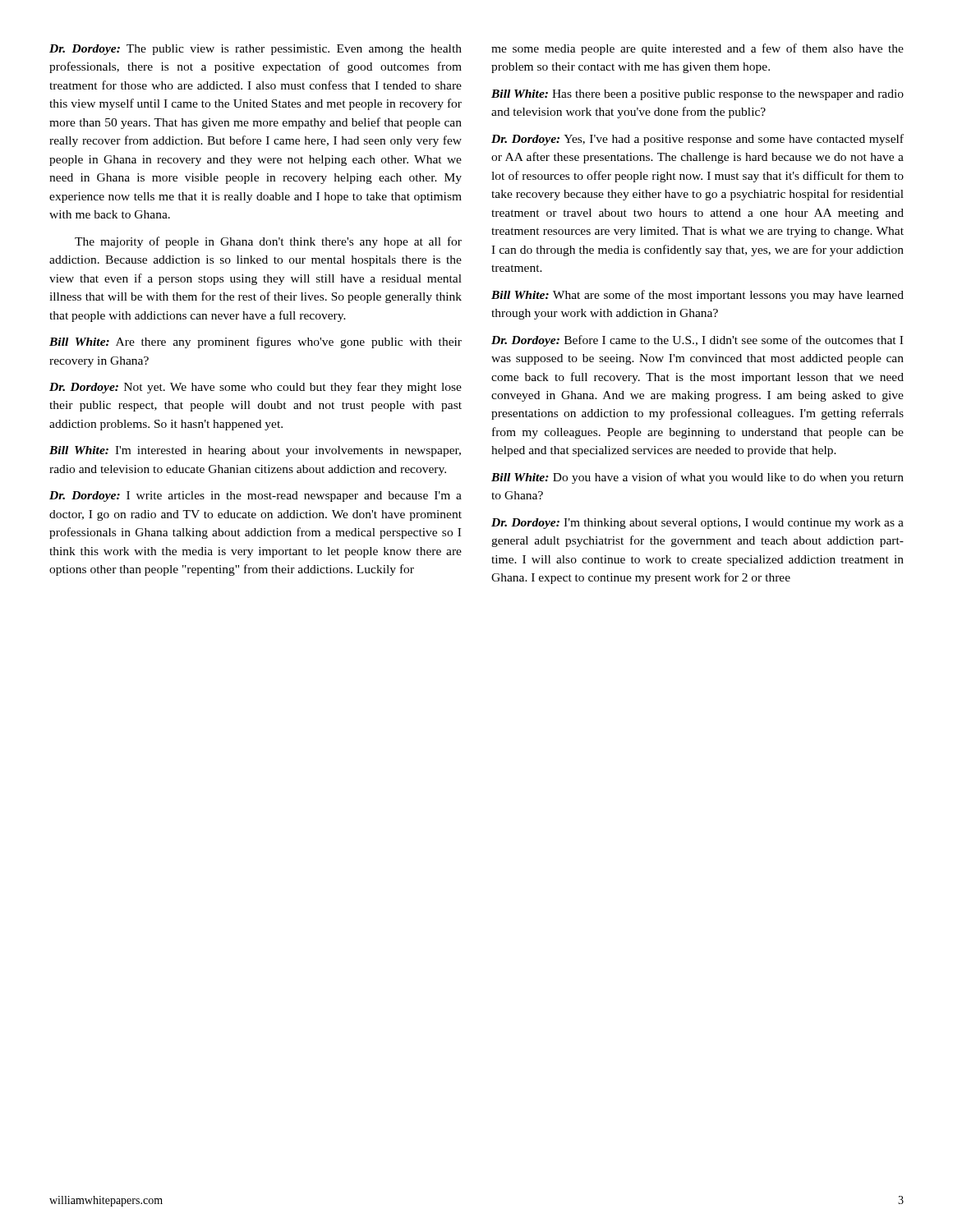Locate the text block that reads "Bill White: Are there any prominent figures who've"

pos(255,351)
